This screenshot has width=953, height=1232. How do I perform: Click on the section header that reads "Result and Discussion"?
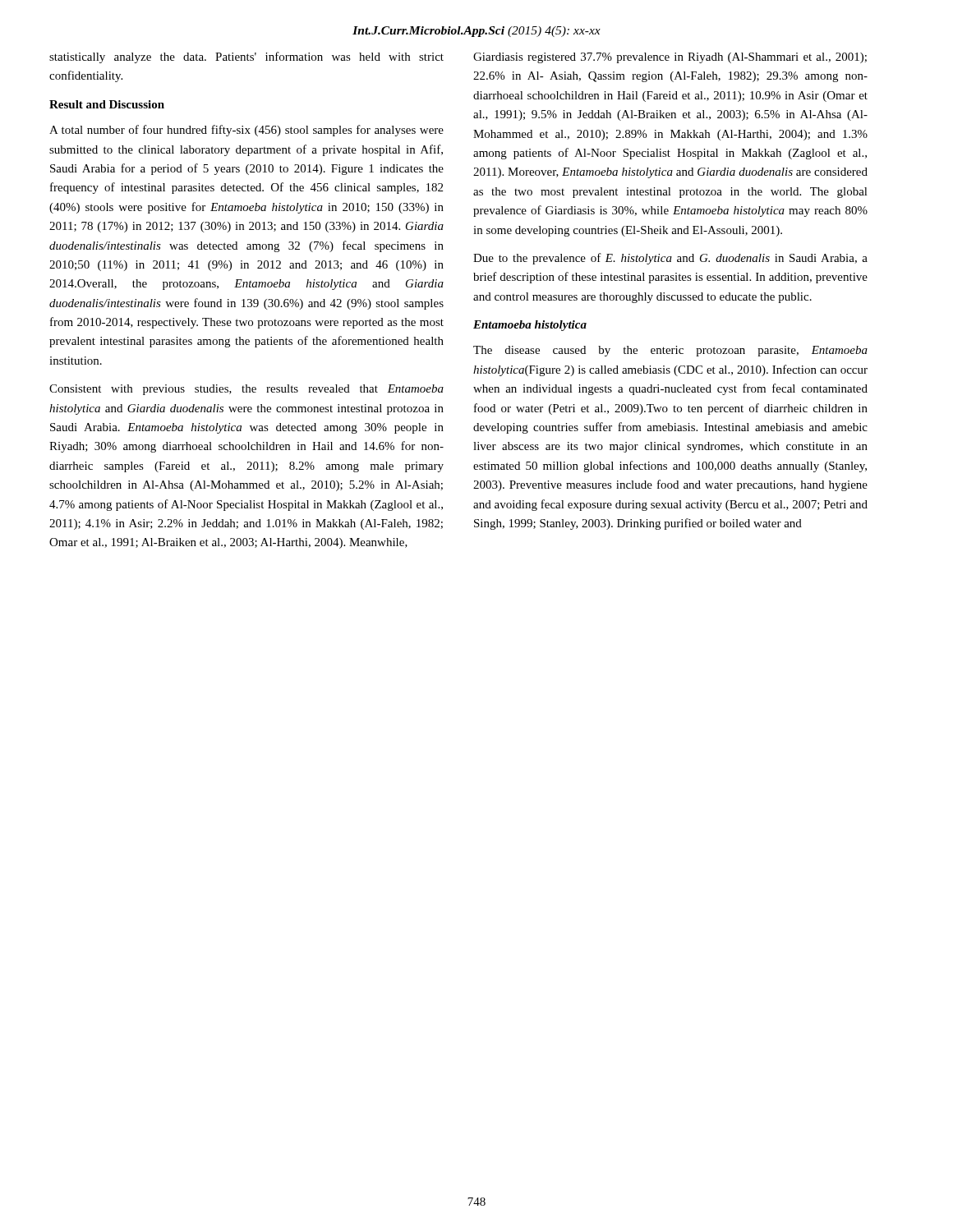pyautogui.click(x=107, y=104)
